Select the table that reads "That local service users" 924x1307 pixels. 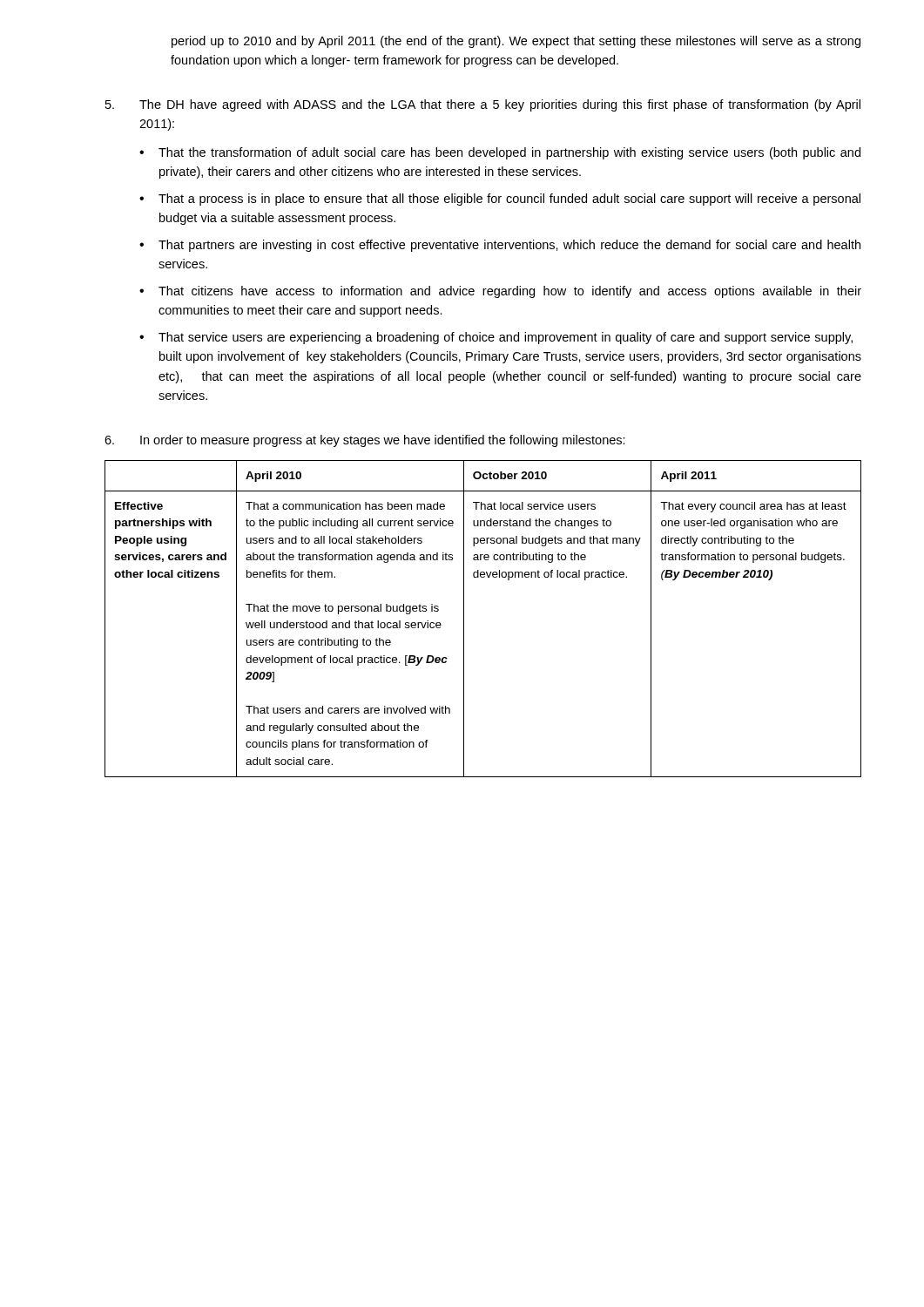click(x=483, y=618)
